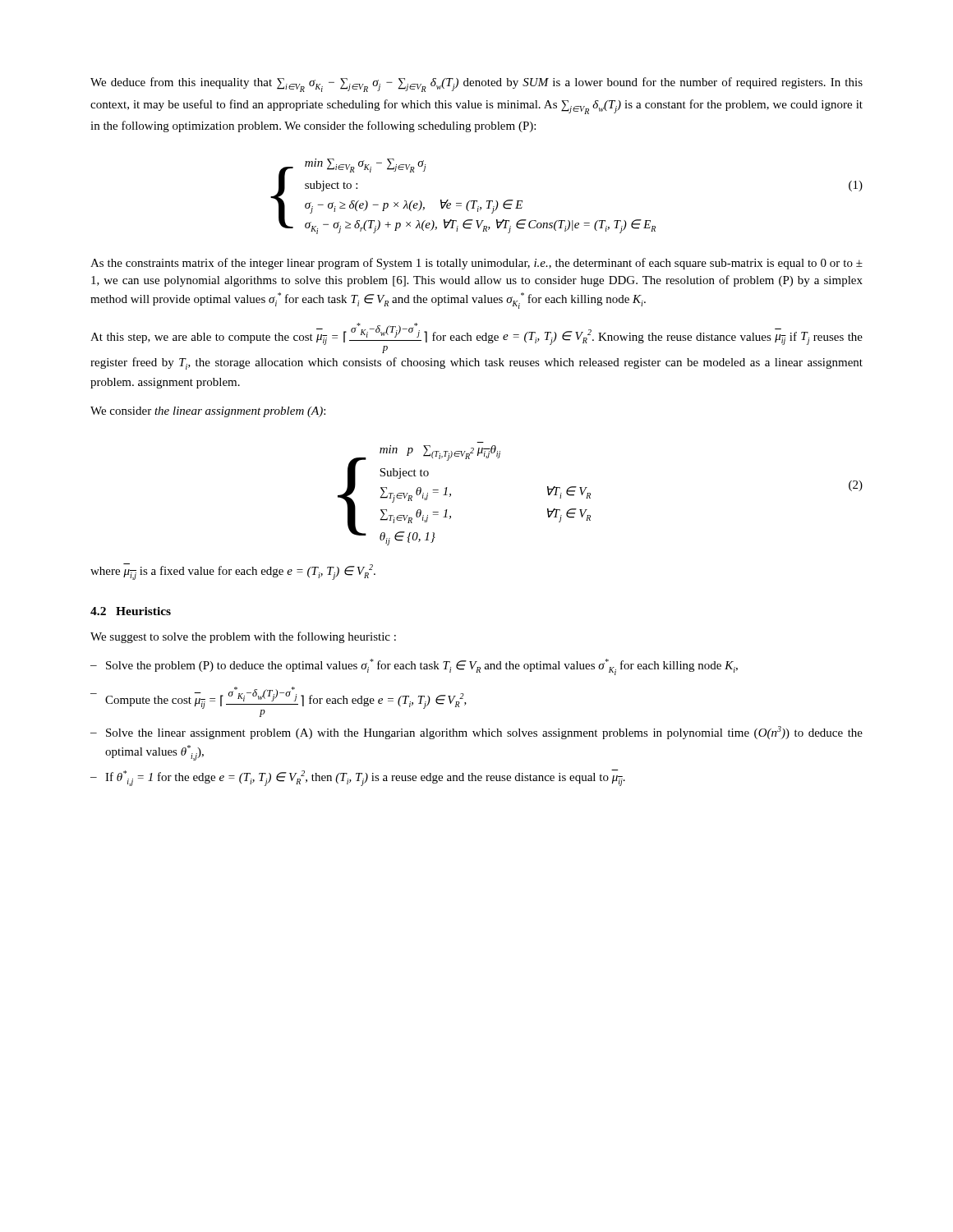The width and height of the screenshot is (953, 1232).
Task: Locate the formula with the text "{ min p ∑(Ti,Tj)∈VR2 μi,jθij Subject"
Action: coord(476,491)
